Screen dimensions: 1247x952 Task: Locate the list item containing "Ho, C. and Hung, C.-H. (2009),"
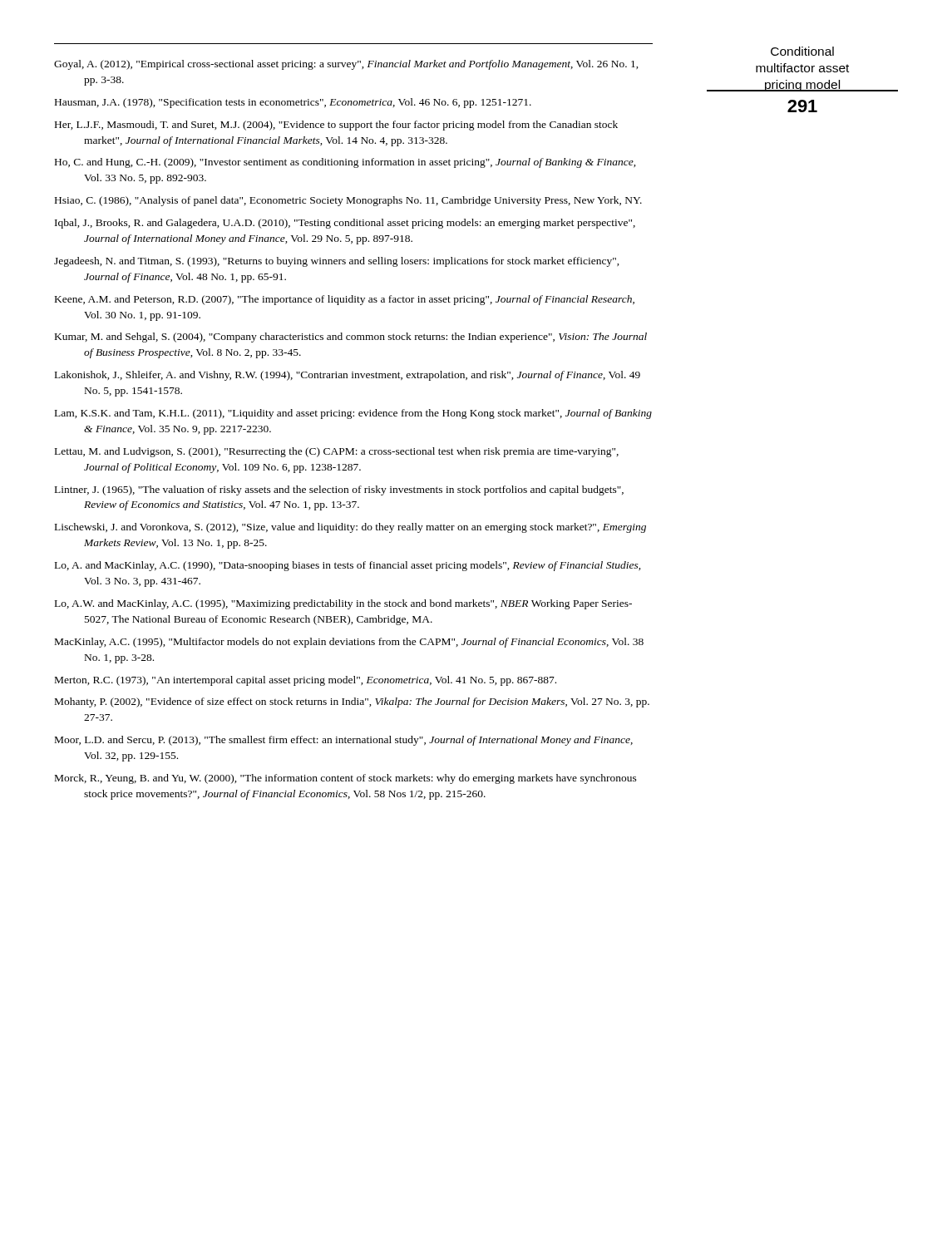[345, 170]
